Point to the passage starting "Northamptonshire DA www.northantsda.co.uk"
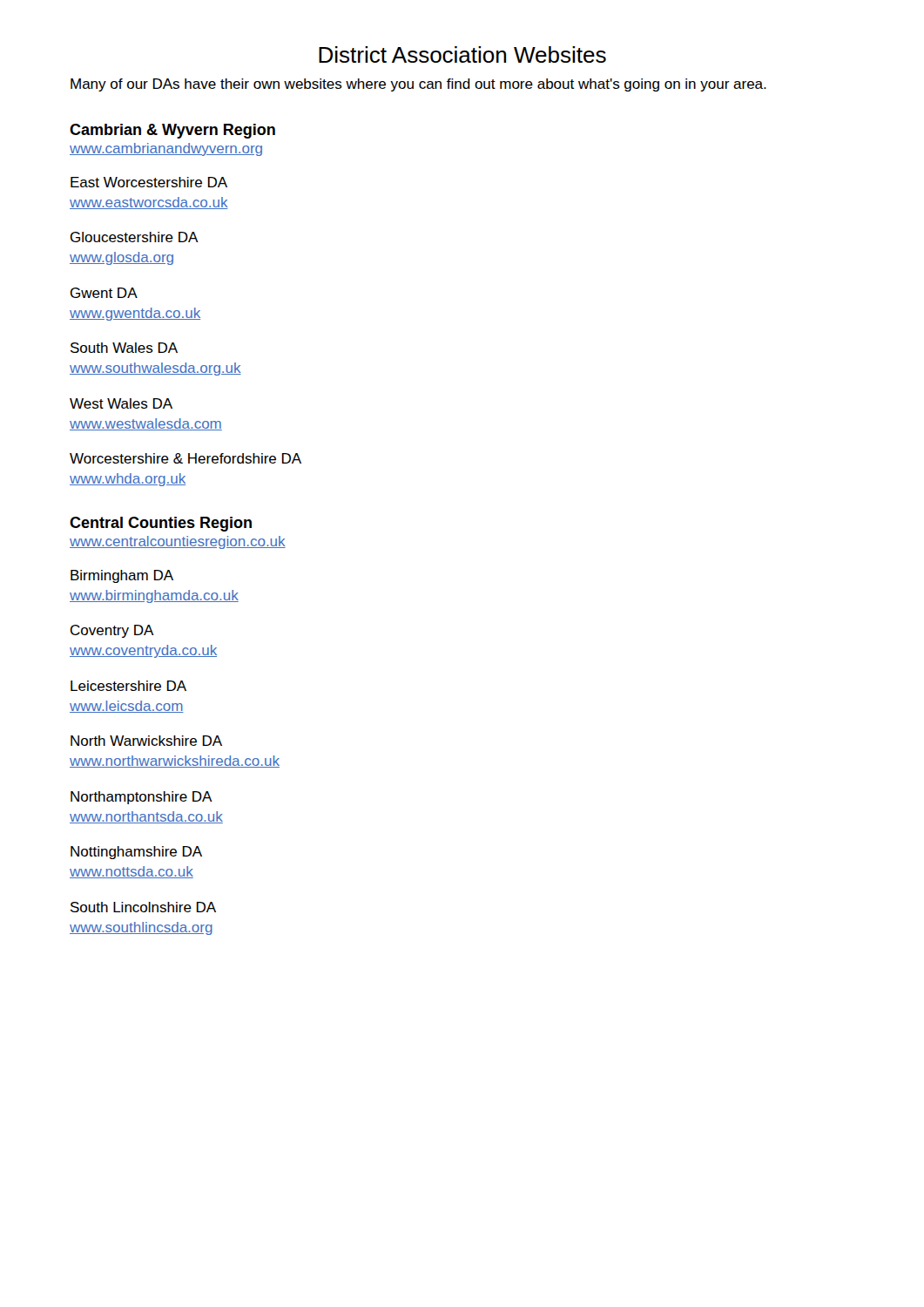This screenshot has width=924, height=1307. point(142,798)
